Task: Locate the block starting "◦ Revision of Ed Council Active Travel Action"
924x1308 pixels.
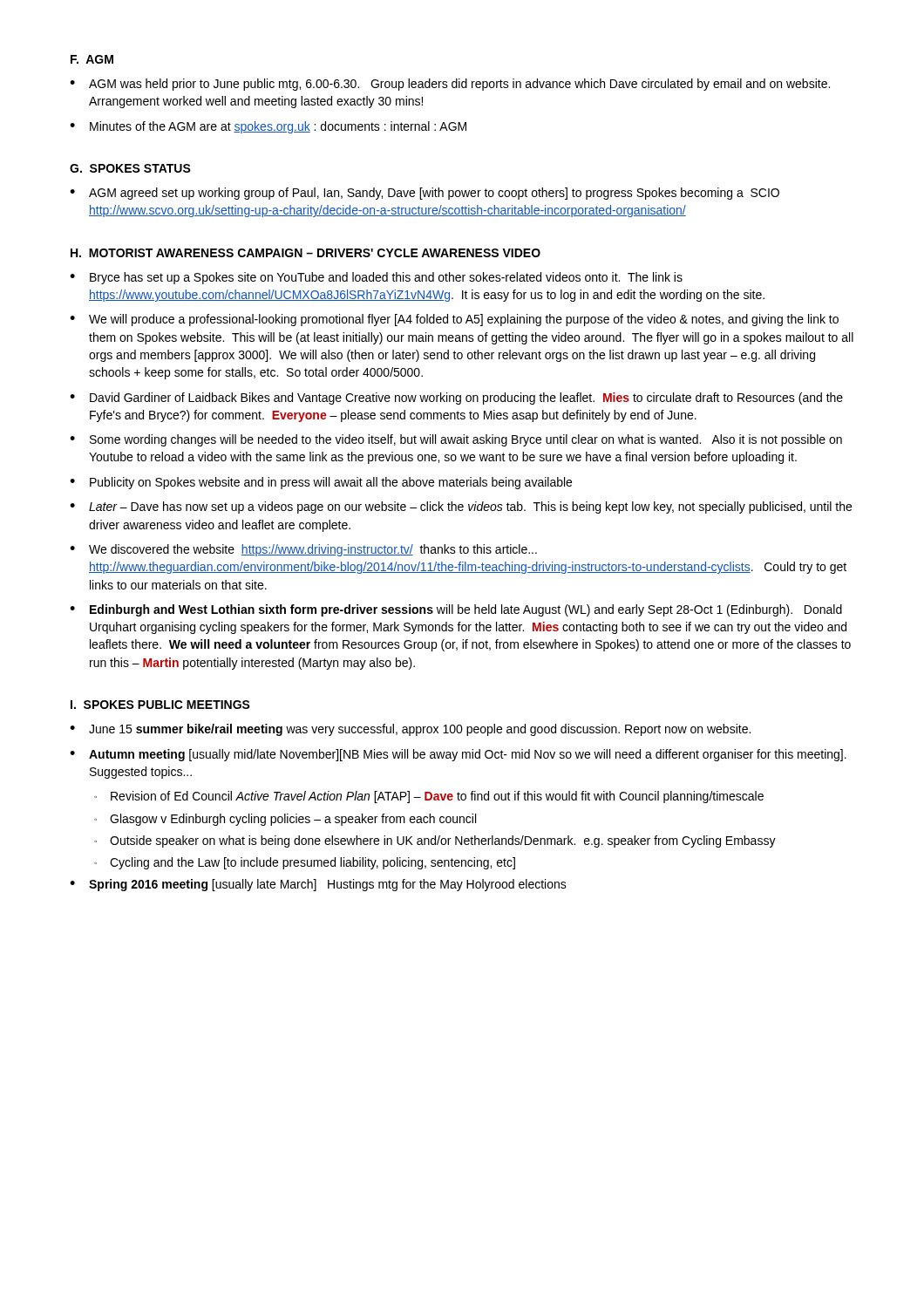Action: tap(474, 796)
